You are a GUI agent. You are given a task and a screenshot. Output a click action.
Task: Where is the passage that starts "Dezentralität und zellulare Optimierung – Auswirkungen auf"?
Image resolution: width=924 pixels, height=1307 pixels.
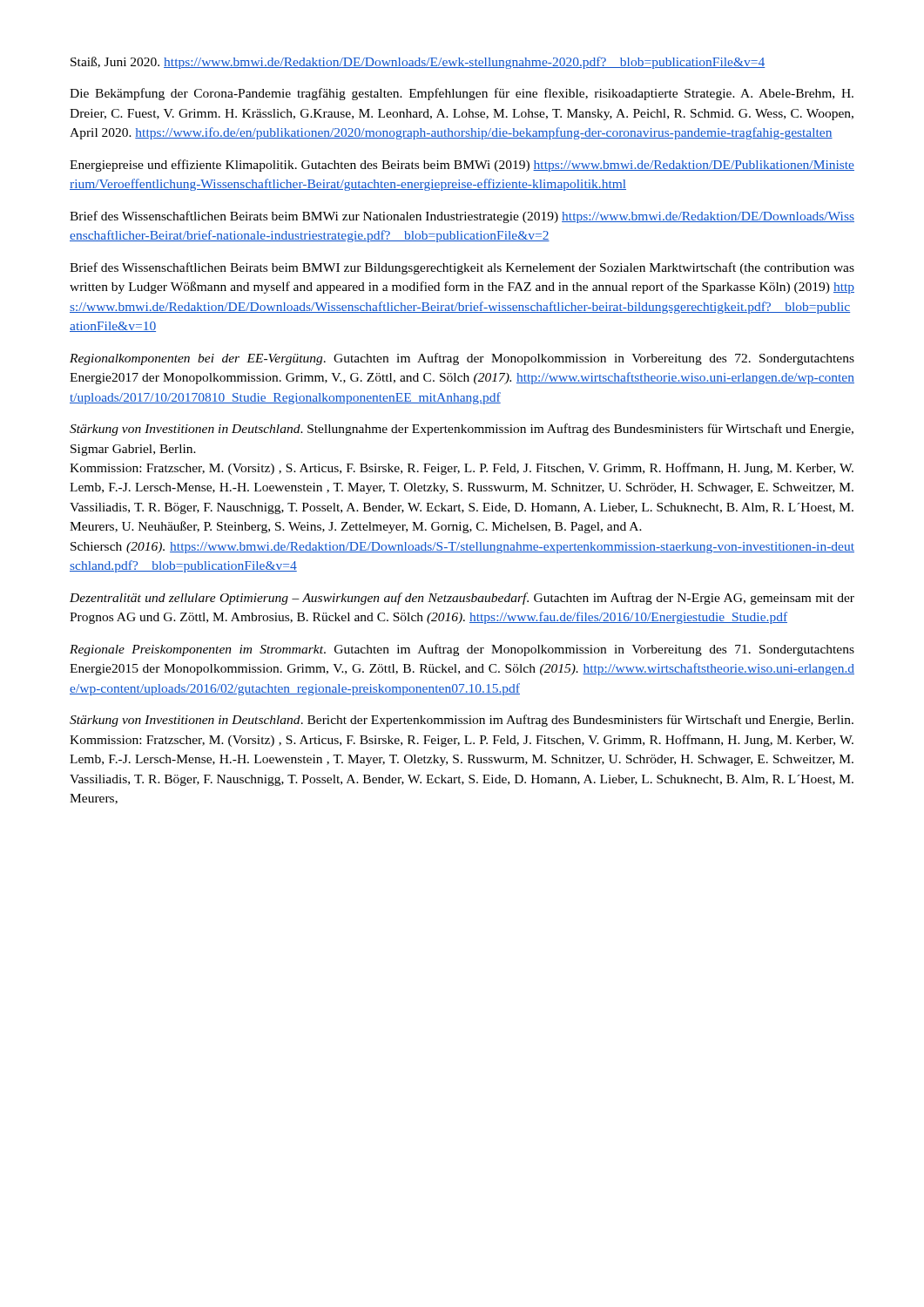(x=462, y=607)
